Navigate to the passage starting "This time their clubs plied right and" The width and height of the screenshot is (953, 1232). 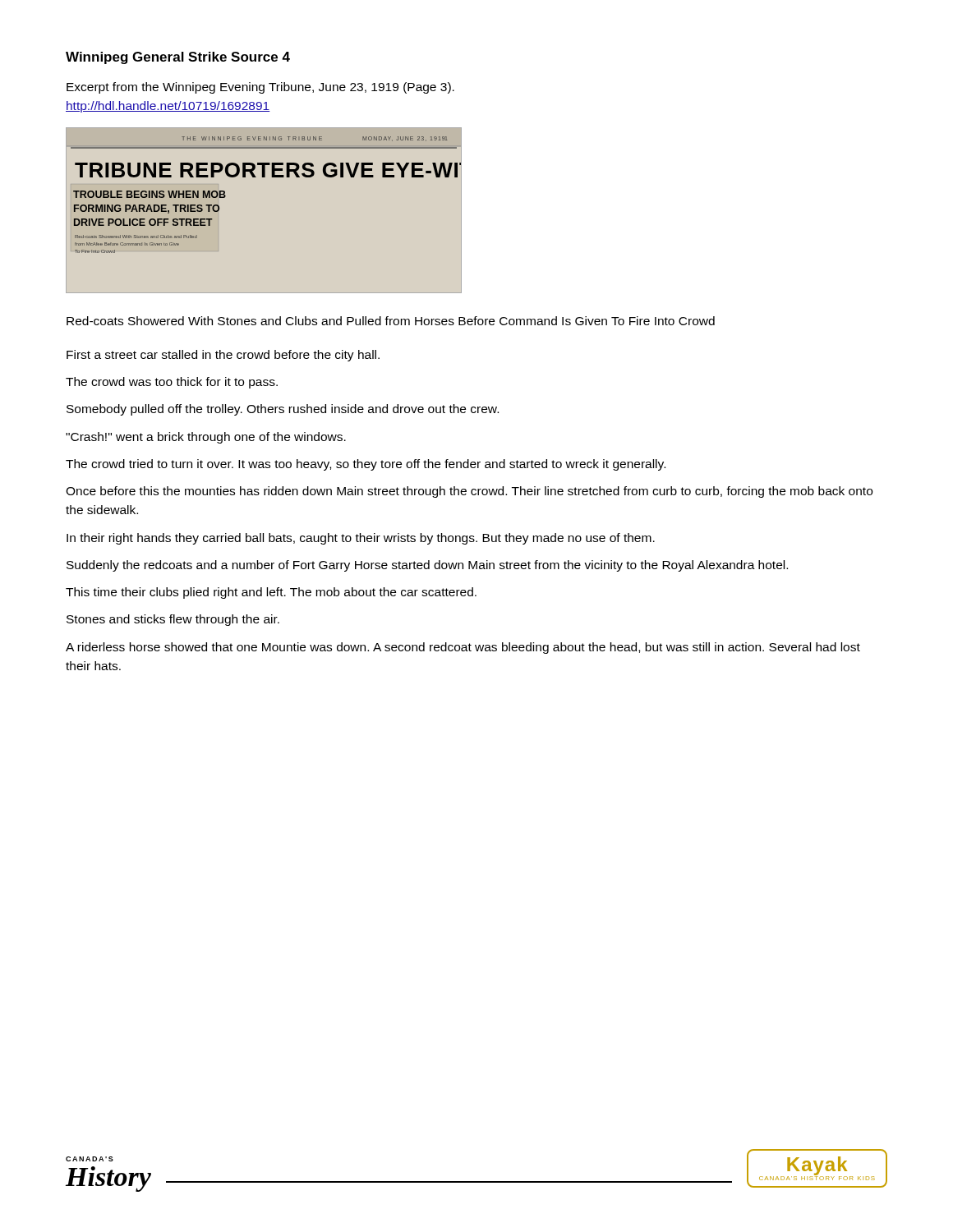[272, 592]
